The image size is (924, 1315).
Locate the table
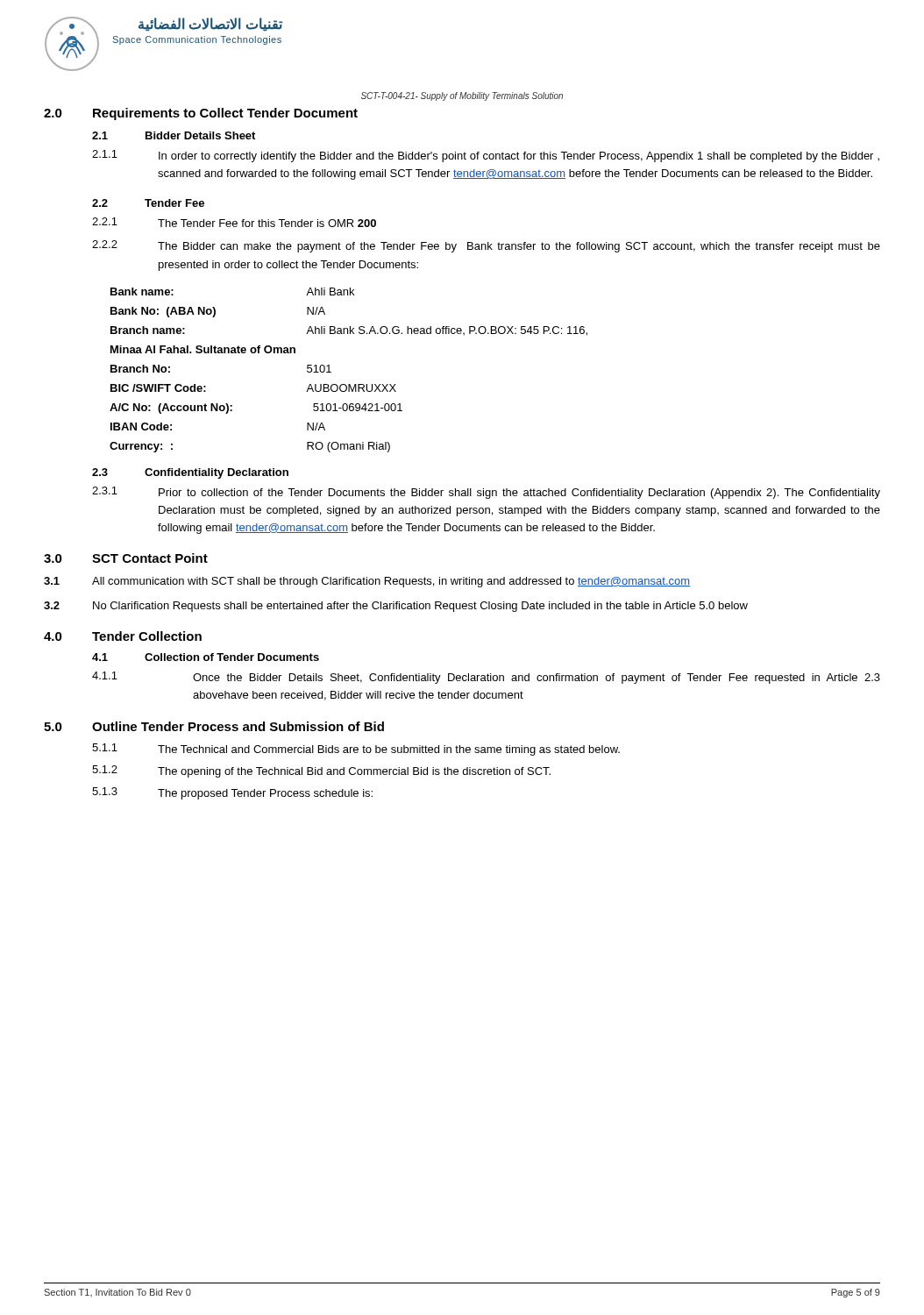[x=495, y=369]
